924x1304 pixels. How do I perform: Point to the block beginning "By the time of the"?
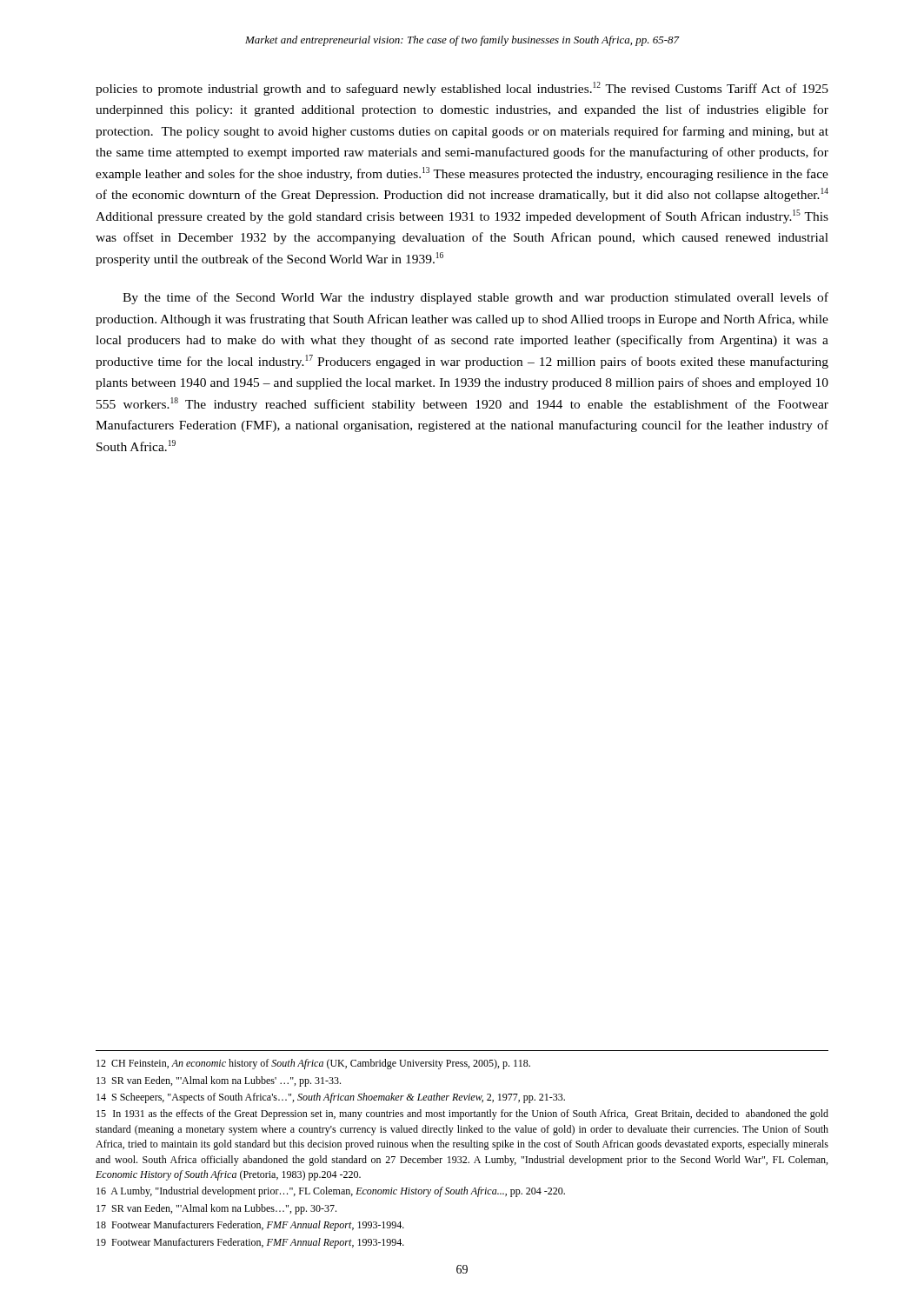pos(462,372)
